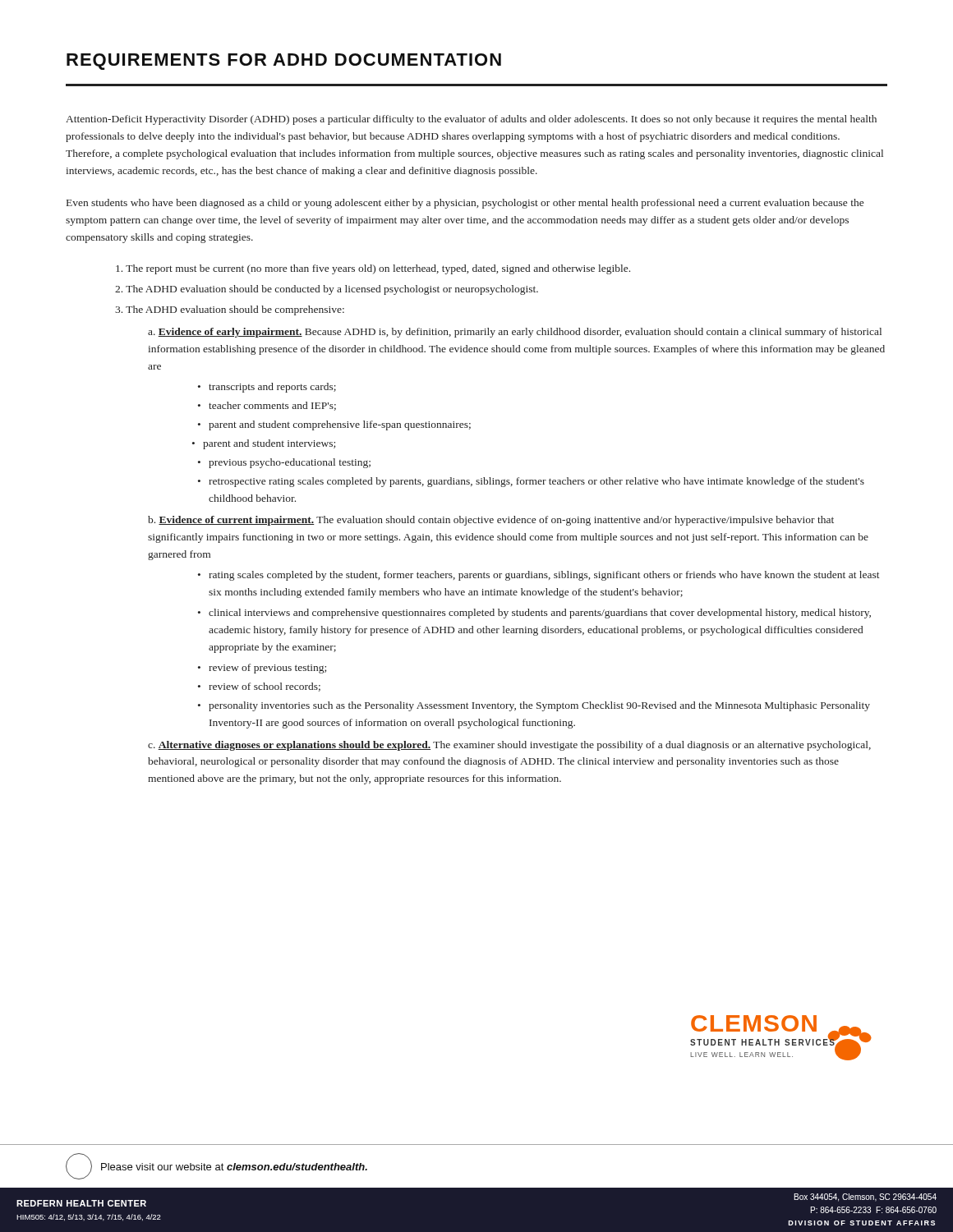The width and height of the screenshot is (953, 1232).
Task: Locate the title
Action: (x=476, y=60)
